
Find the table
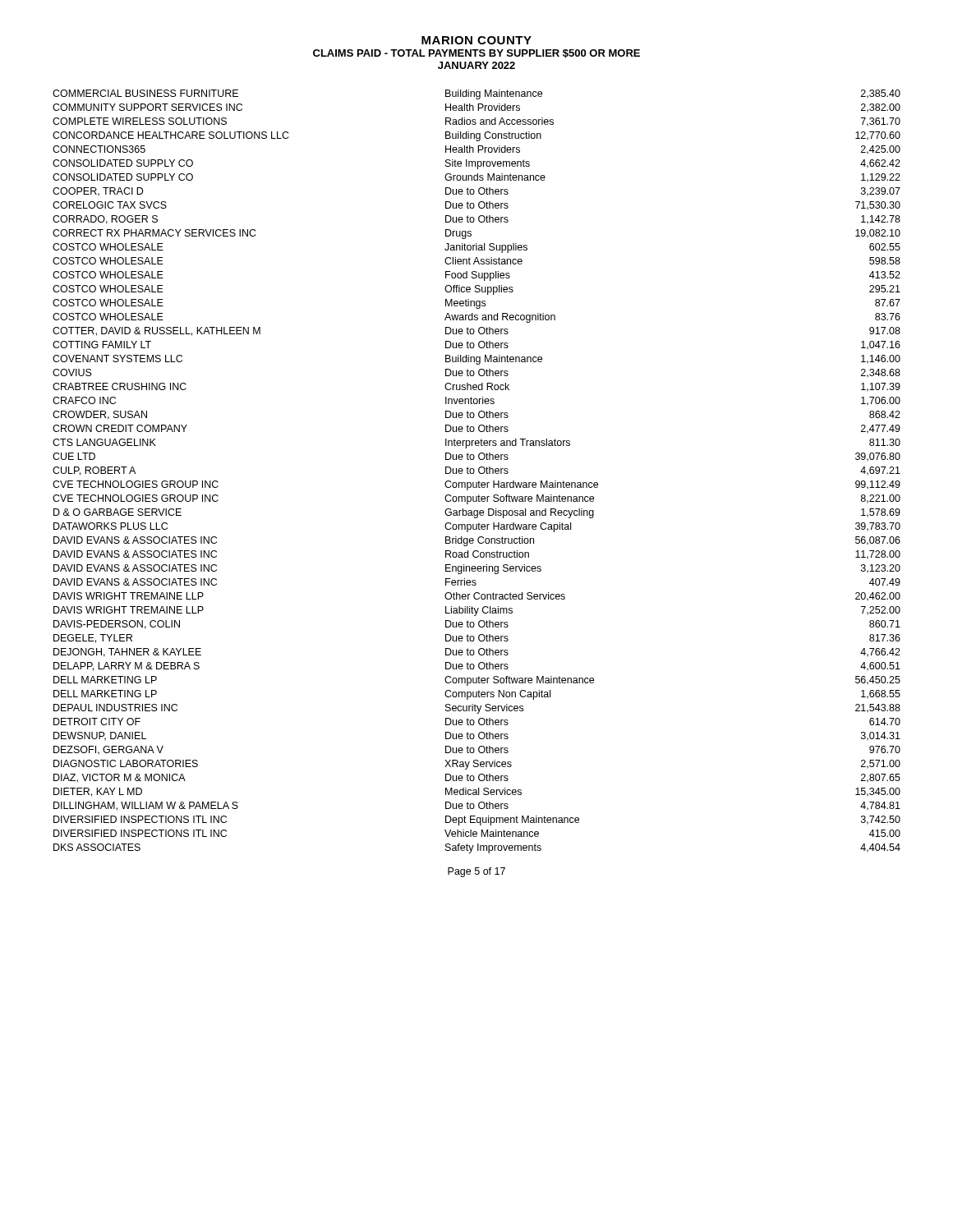[x=476, y=470]
